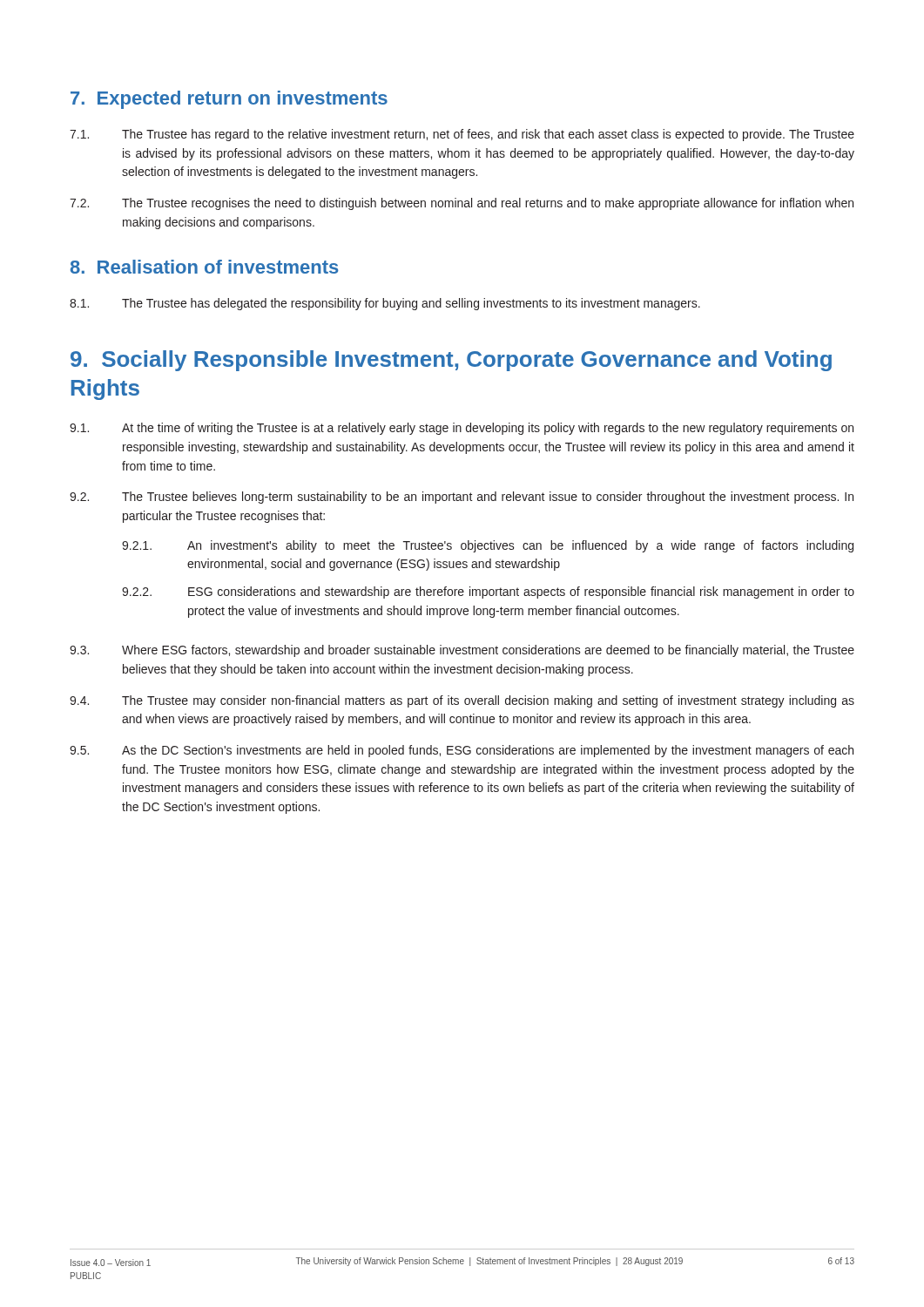Viewport: 924px width, 1307px height.
Task: Locate the region starting "9. Socially Responsible"
Action: pos(451,373)
